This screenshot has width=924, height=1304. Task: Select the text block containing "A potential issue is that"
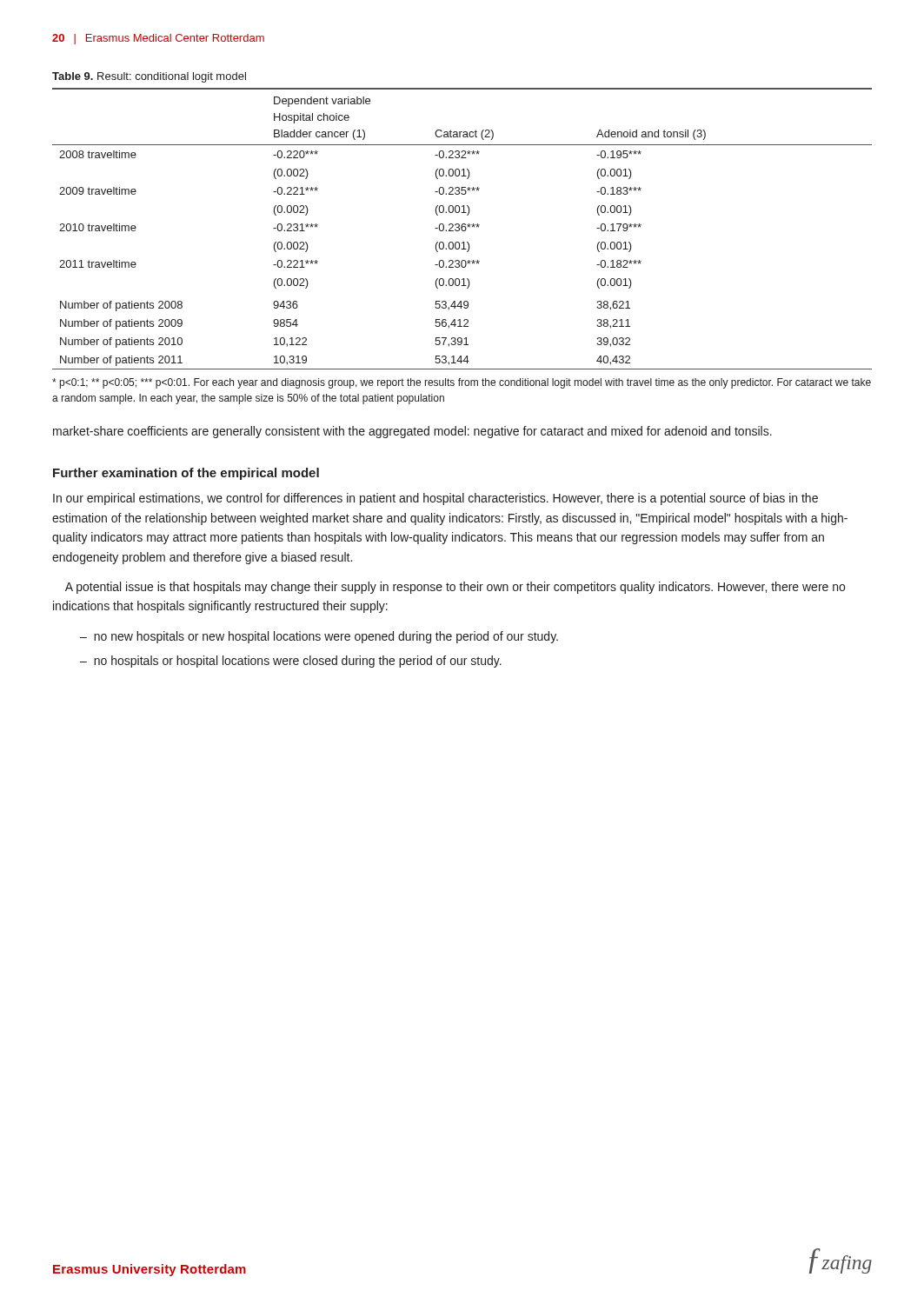[x=449, y=596]
